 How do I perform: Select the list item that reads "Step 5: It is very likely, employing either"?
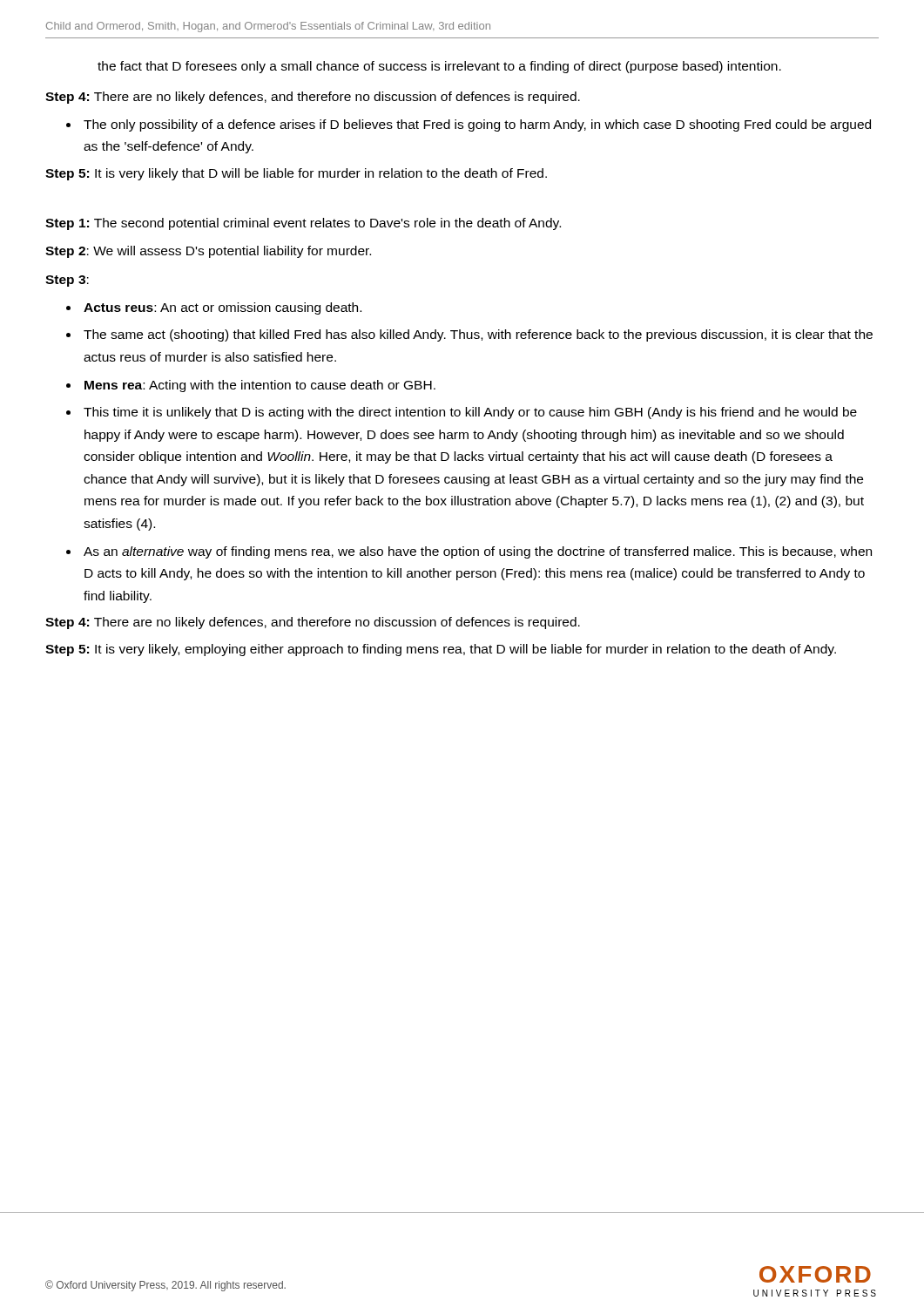pyautogui.click(x=441, y=649)
